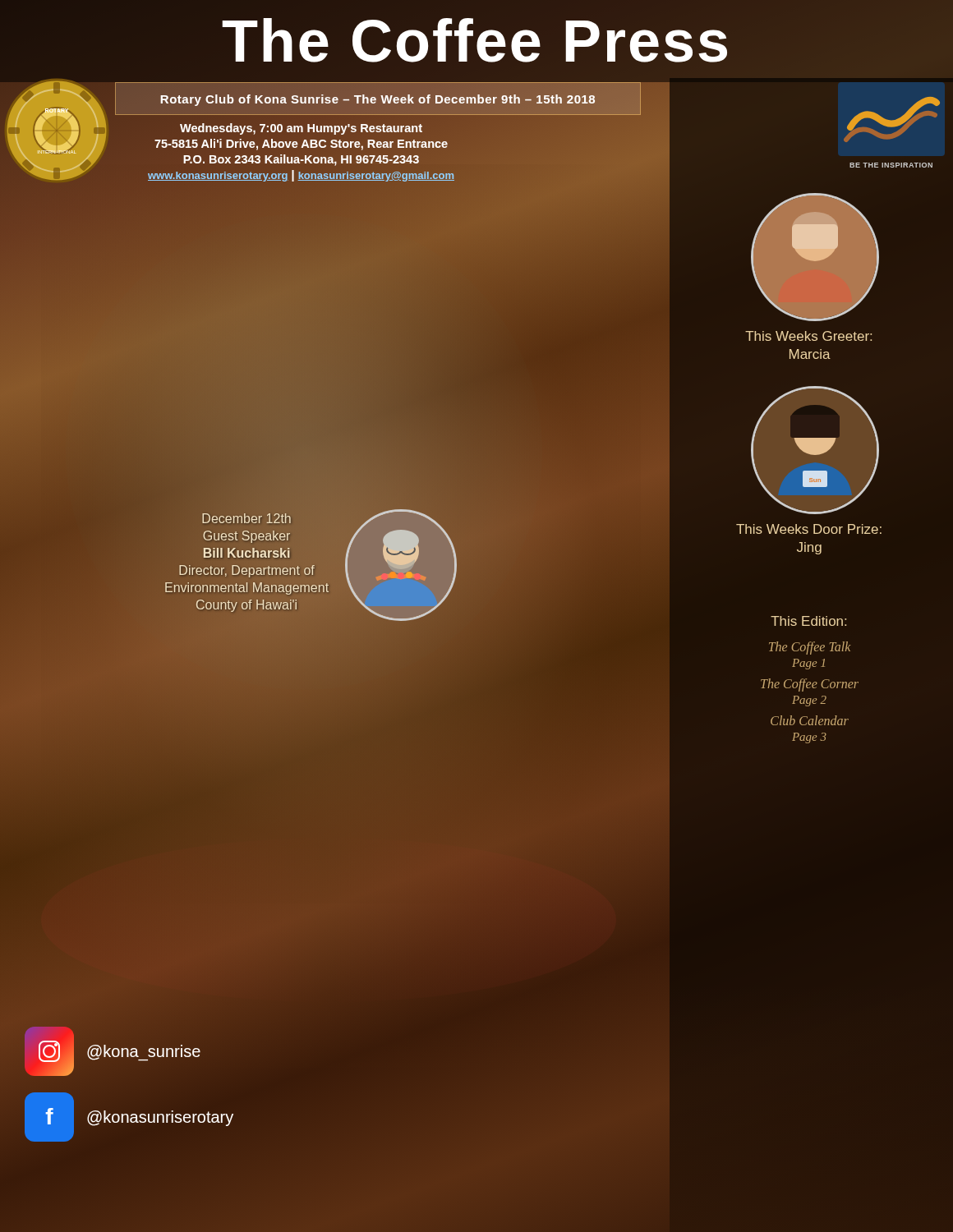Select the element starting "The Coffee Press"
The height and width of the screenshot is (1232, 953).
point(476,41)
